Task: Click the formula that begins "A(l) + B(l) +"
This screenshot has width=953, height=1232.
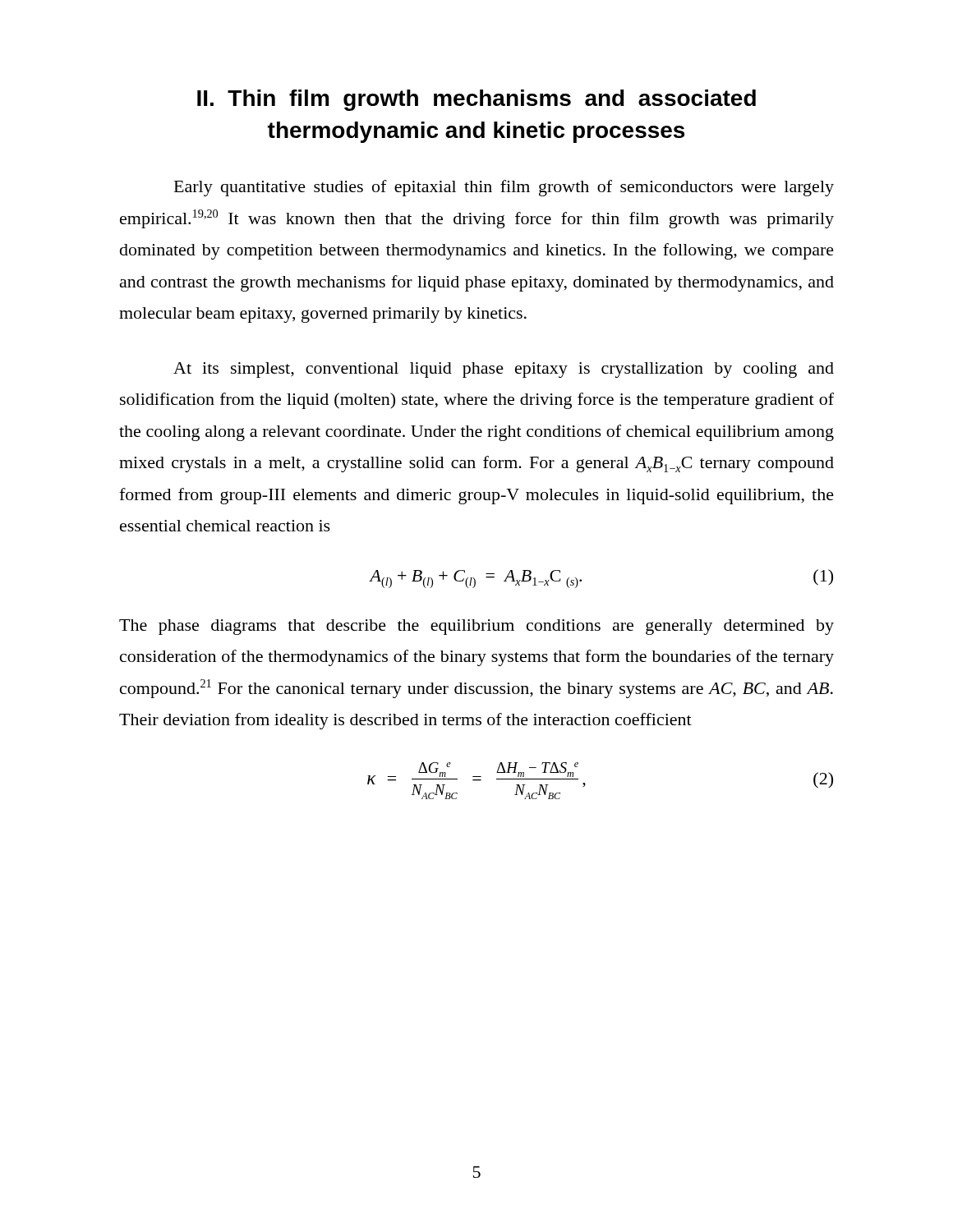Action: coord(476,576)
